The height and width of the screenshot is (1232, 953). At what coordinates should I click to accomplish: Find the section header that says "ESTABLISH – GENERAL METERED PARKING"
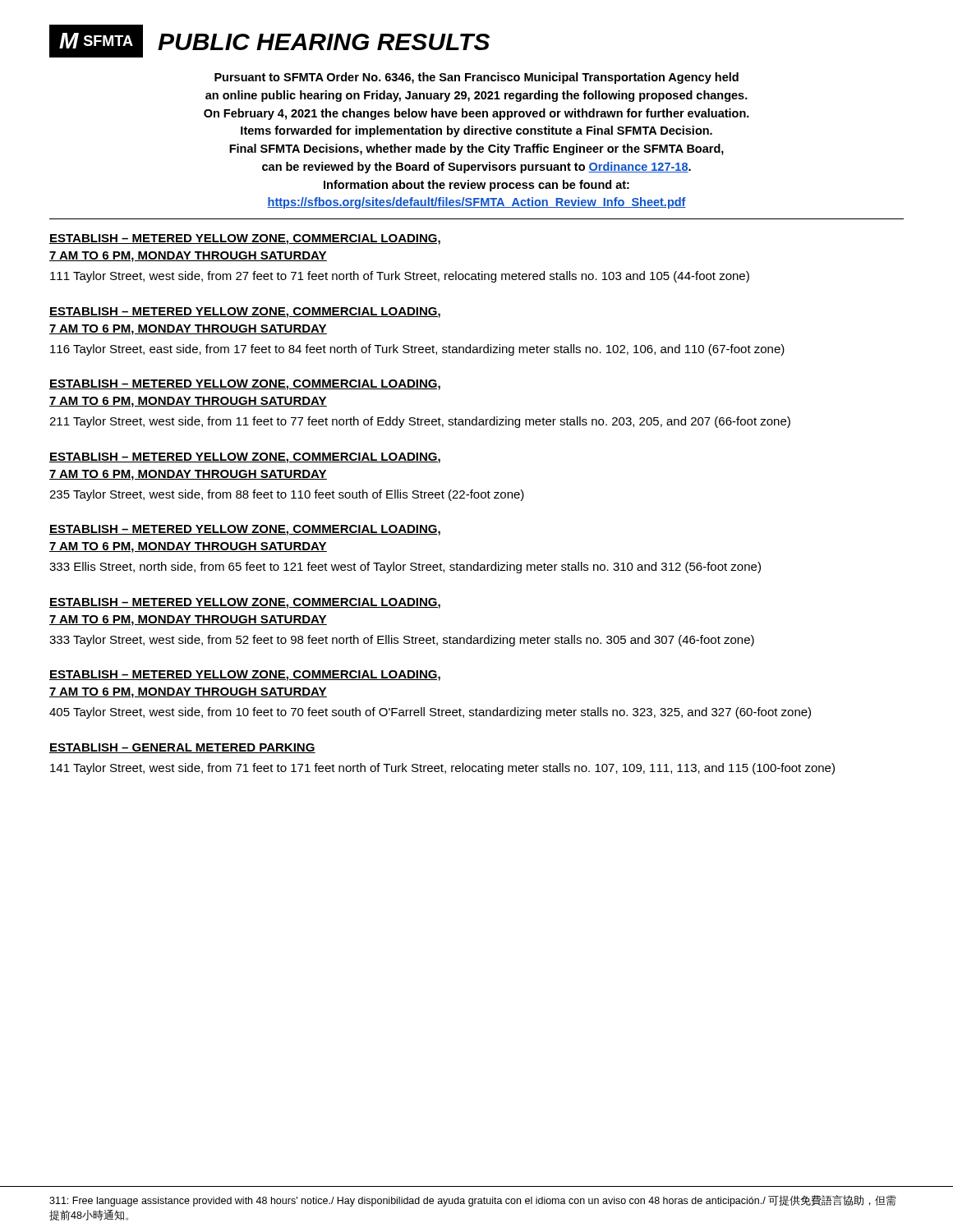[x=182, y=747]
